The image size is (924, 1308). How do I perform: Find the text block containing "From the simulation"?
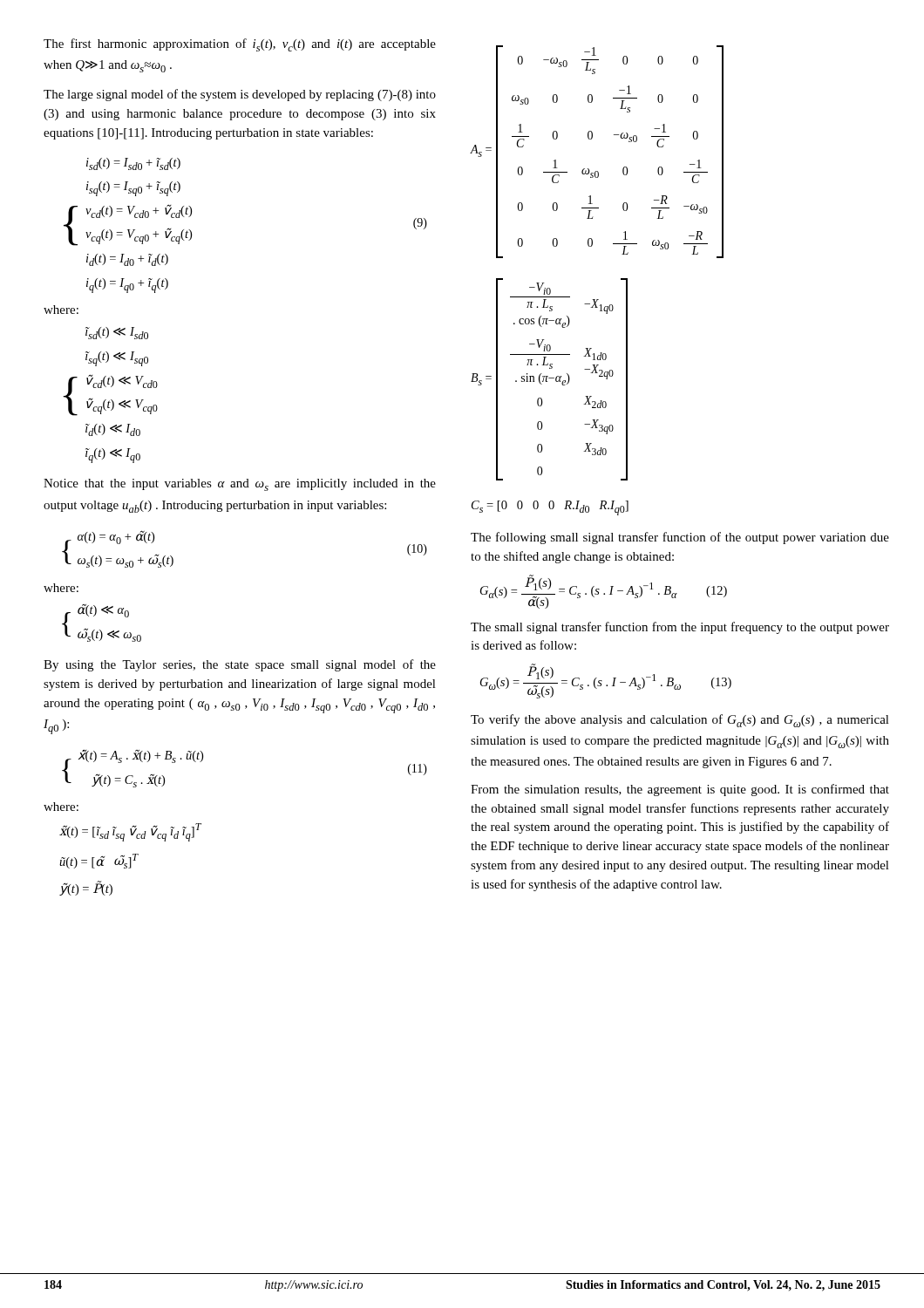point(680,836)
